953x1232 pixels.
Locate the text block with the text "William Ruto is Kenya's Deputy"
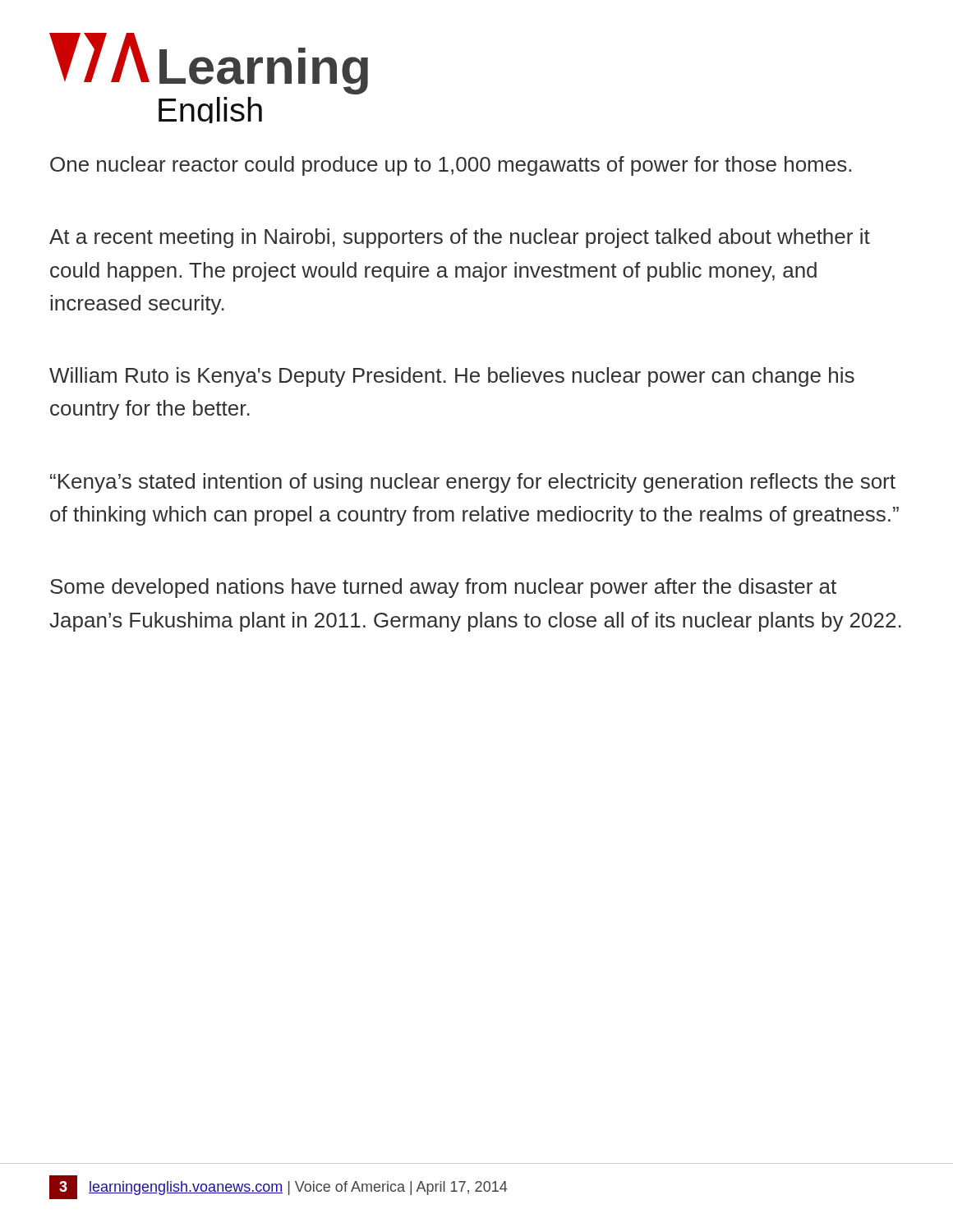(x=452, y=392)
